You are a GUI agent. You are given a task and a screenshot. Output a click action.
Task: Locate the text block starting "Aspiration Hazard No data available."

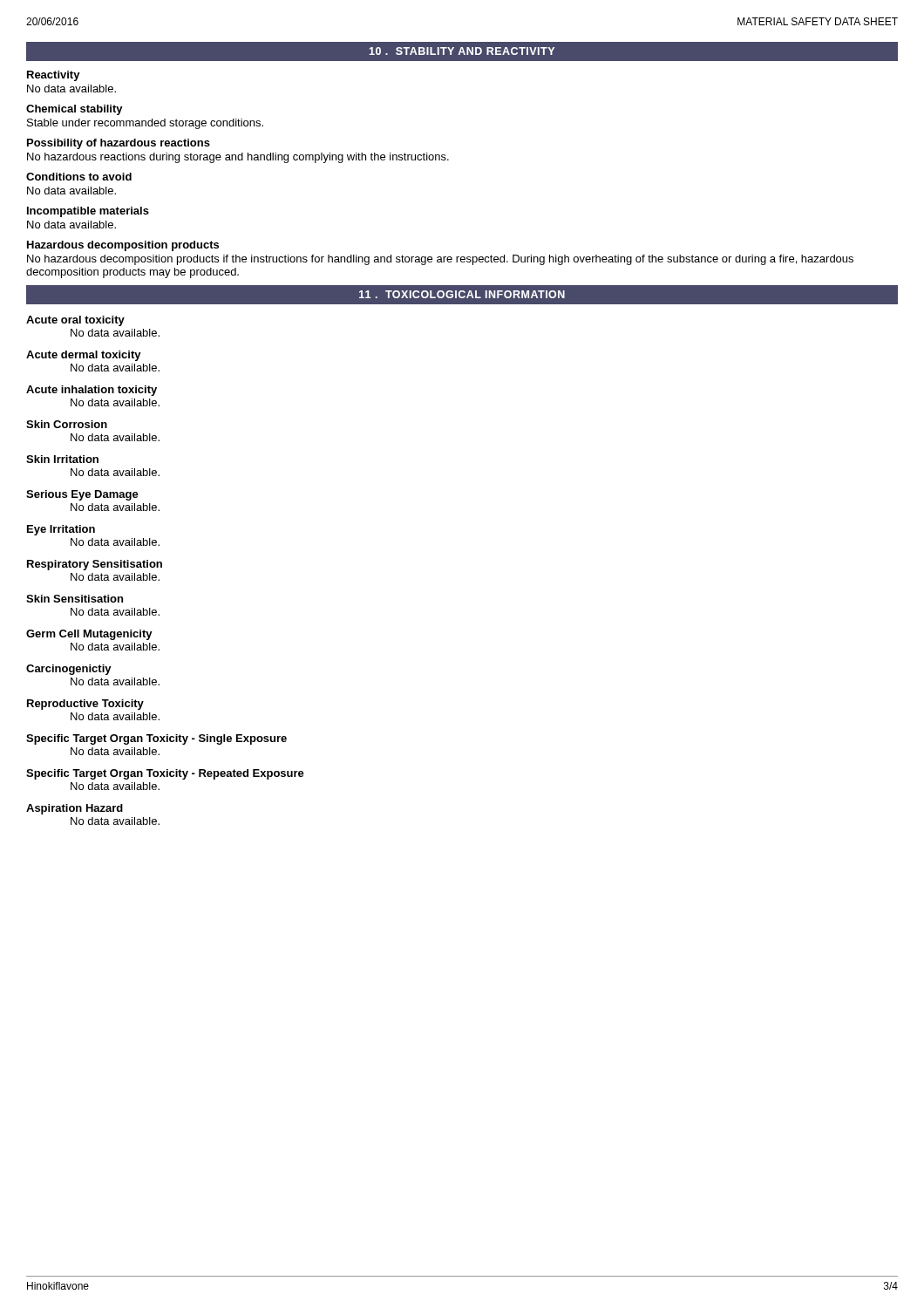click(75, 809)
